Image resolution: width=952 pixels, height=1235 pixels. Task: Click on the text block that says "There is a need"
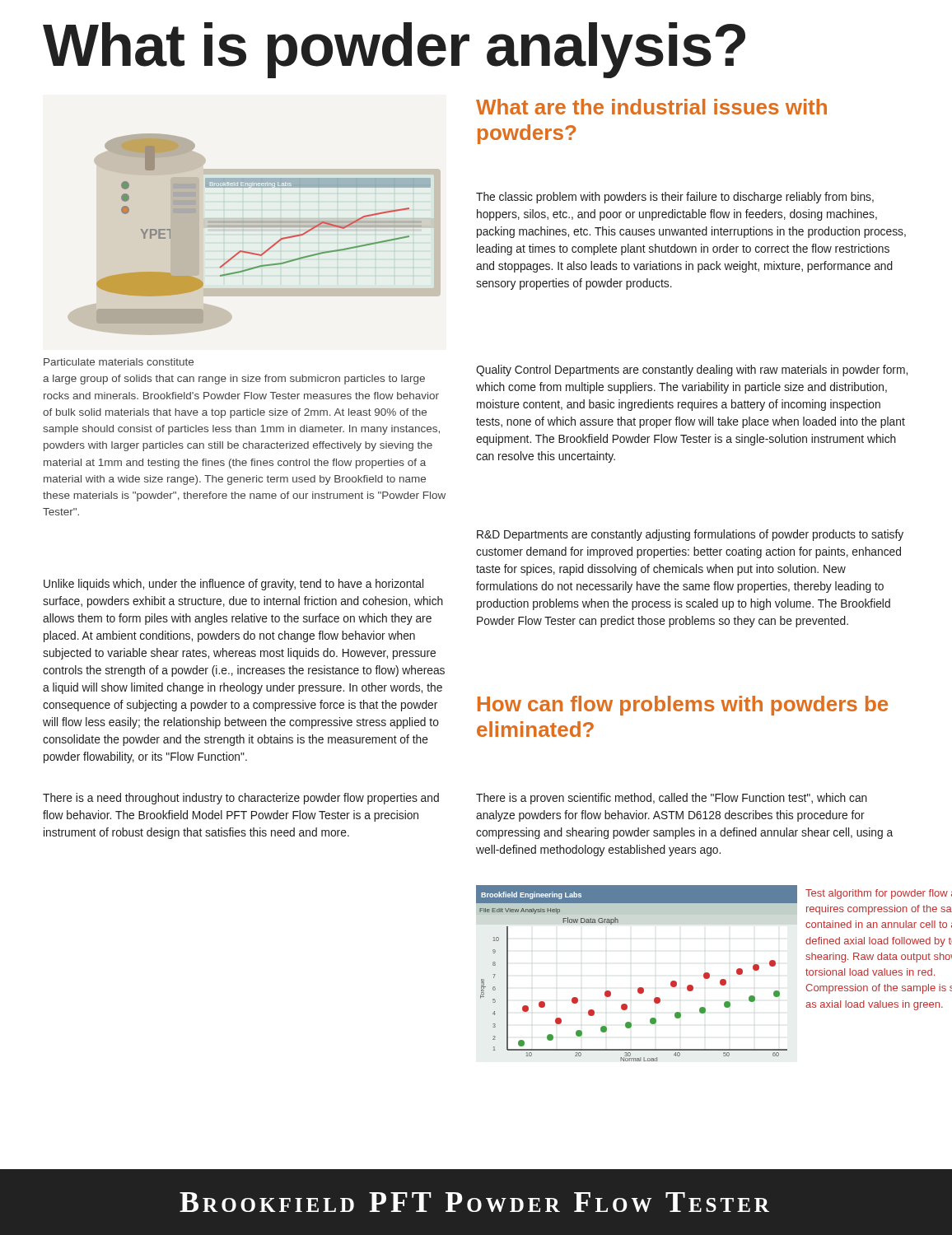pyautogui.click(x=241, y=815)
